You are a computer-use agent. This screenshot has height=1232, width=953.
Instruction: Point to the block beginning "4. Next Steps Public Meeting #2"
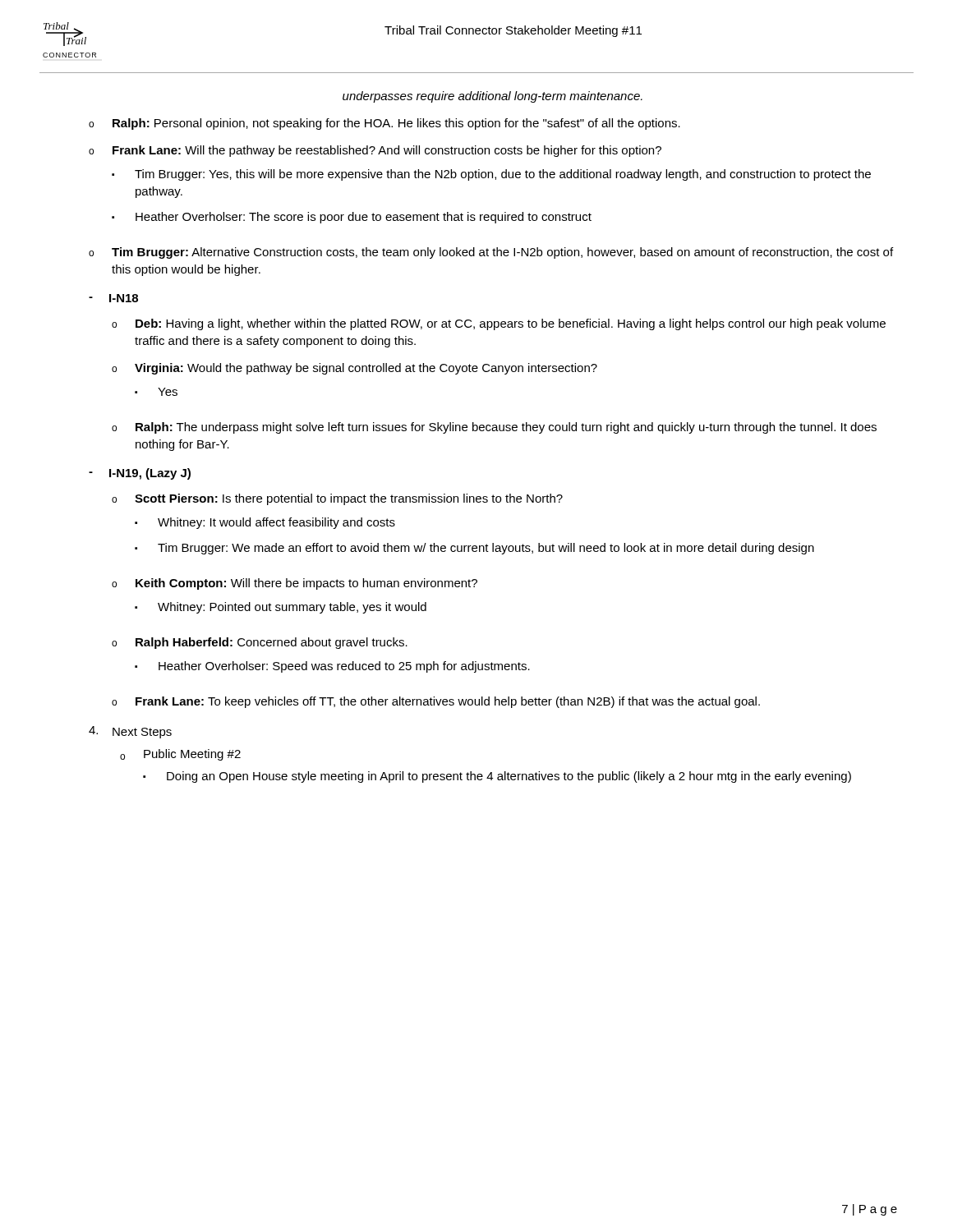click(x=130, y=732)
